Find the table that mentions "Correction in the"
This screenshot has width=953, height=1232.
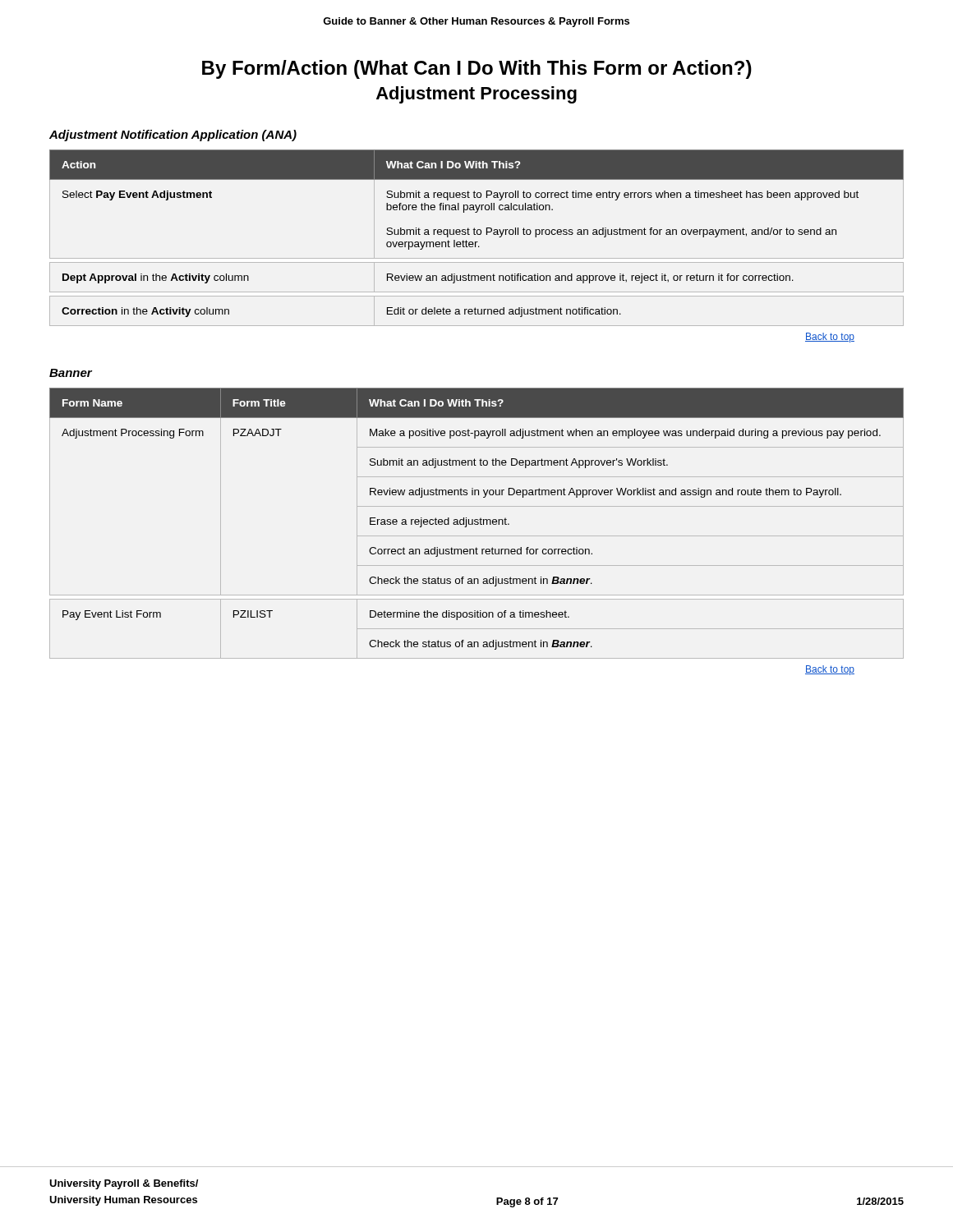coord(476,238)
